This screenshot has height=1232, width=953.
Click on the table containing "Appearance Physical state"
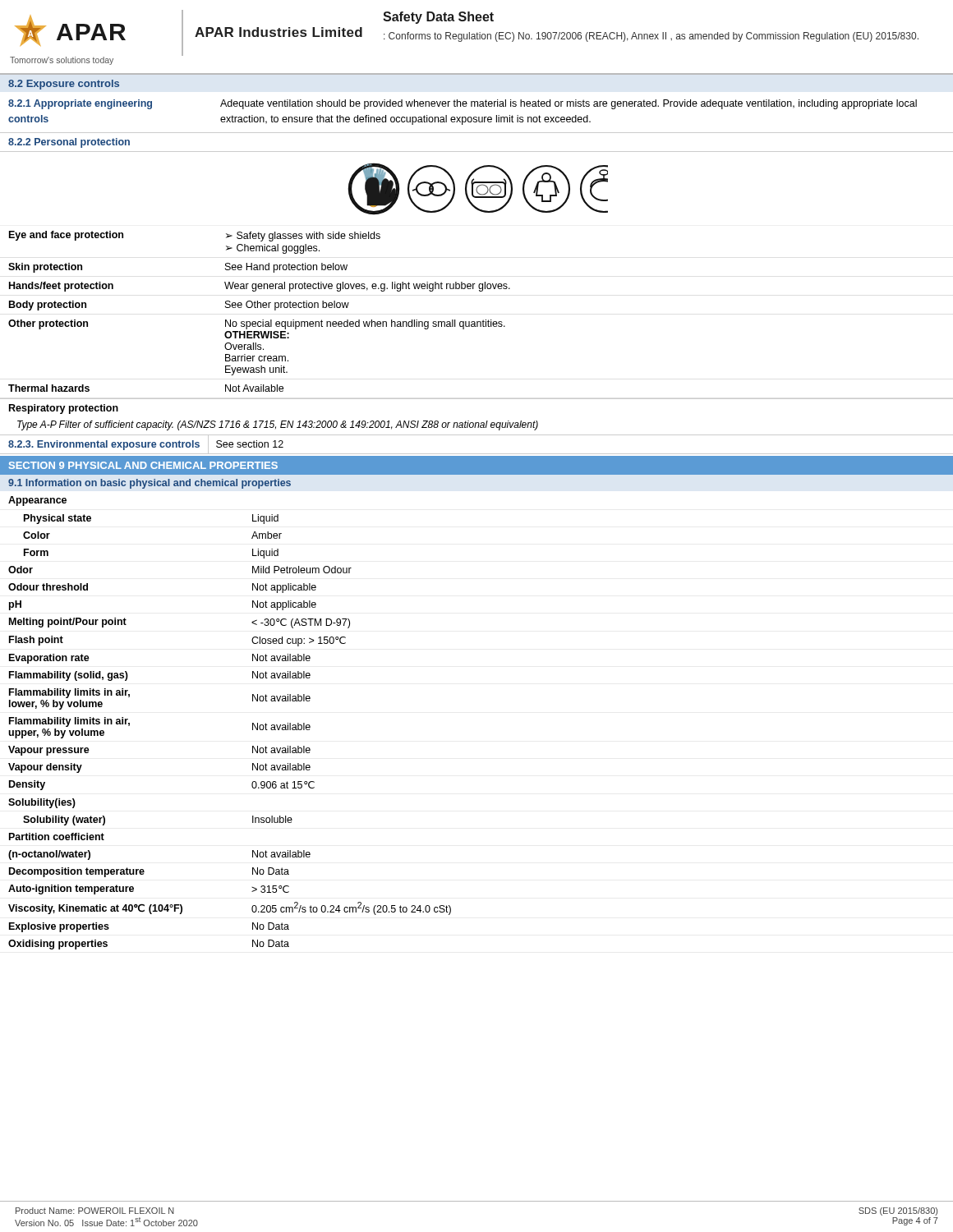tap(476, 722)
